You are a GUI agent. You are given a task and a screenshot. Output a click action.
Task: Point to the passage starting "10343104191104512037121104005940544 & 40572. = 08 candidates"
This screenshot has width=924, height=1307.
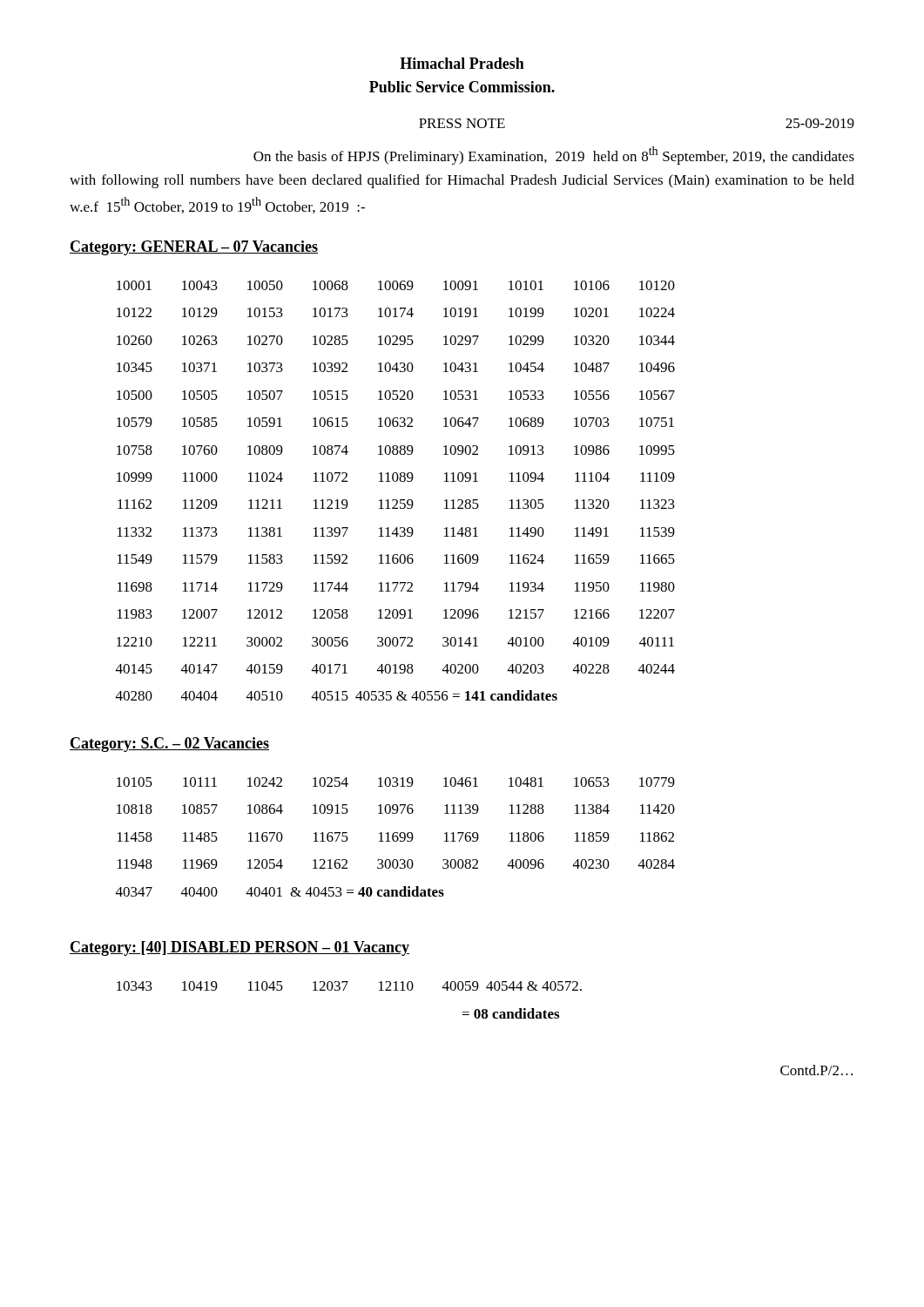coord(471,1000)
